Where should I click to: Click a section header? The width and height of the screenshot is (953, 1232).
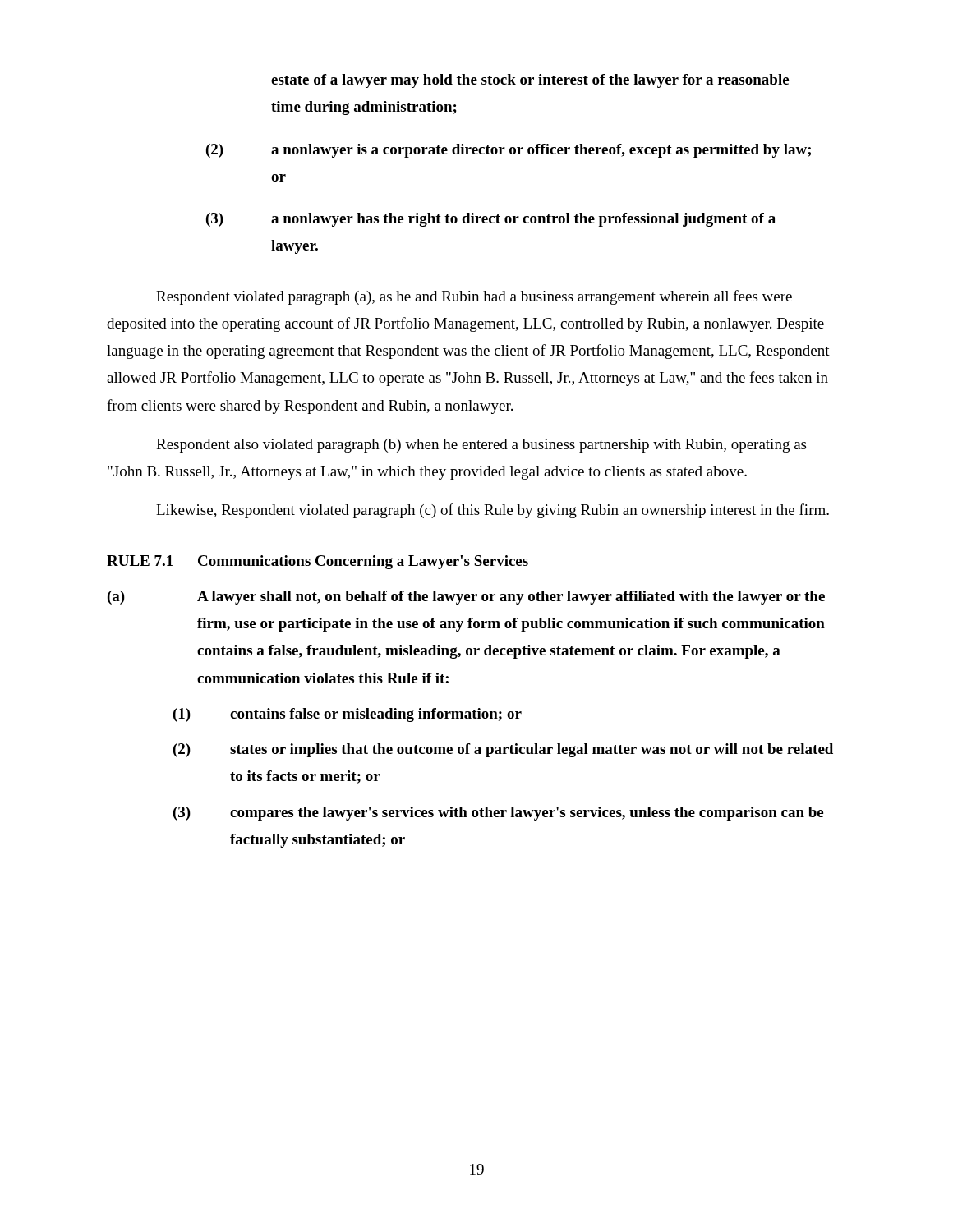(318, 560)
